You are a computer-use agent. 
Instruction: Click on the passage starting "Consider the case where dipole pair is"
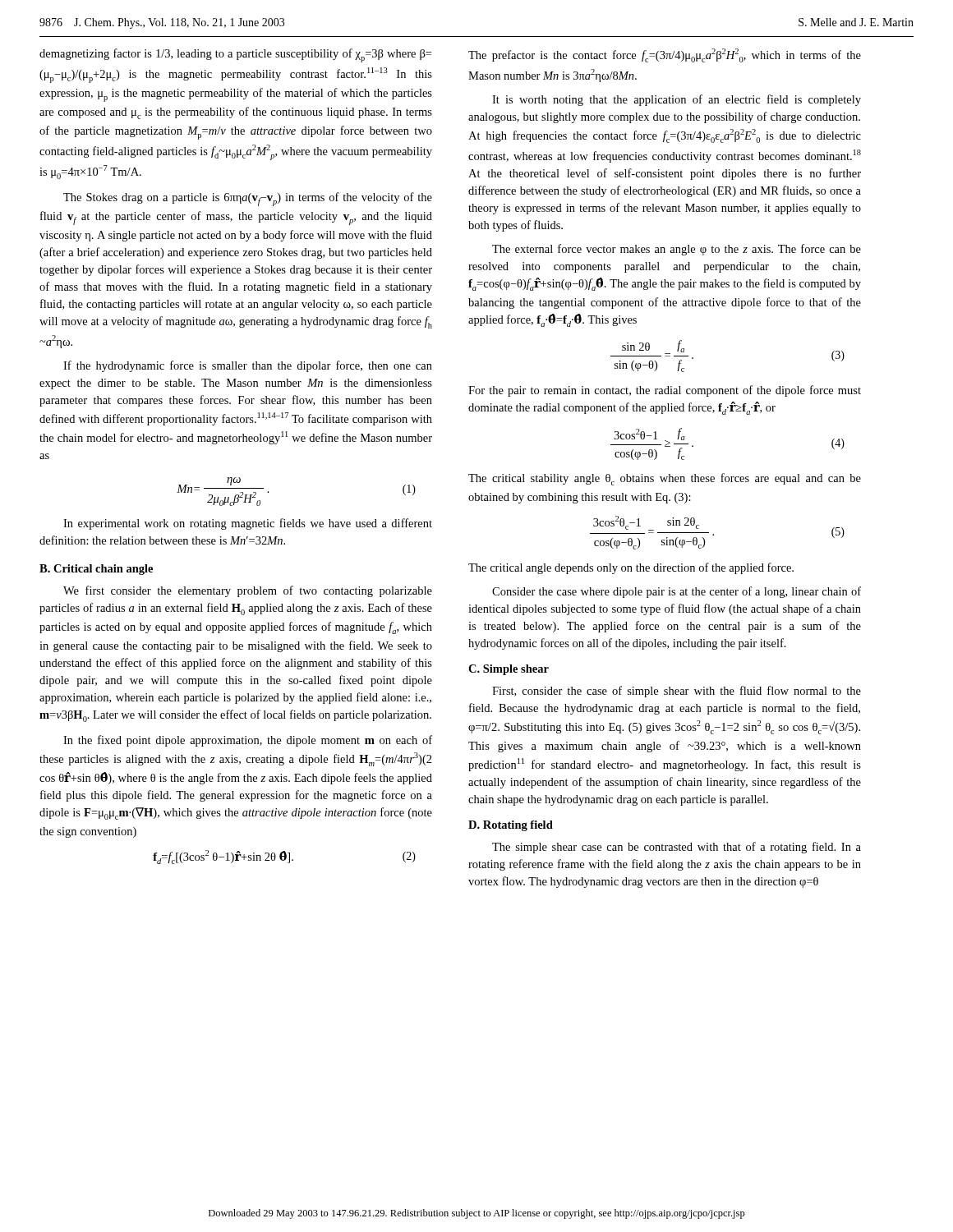tap(665, 617)
